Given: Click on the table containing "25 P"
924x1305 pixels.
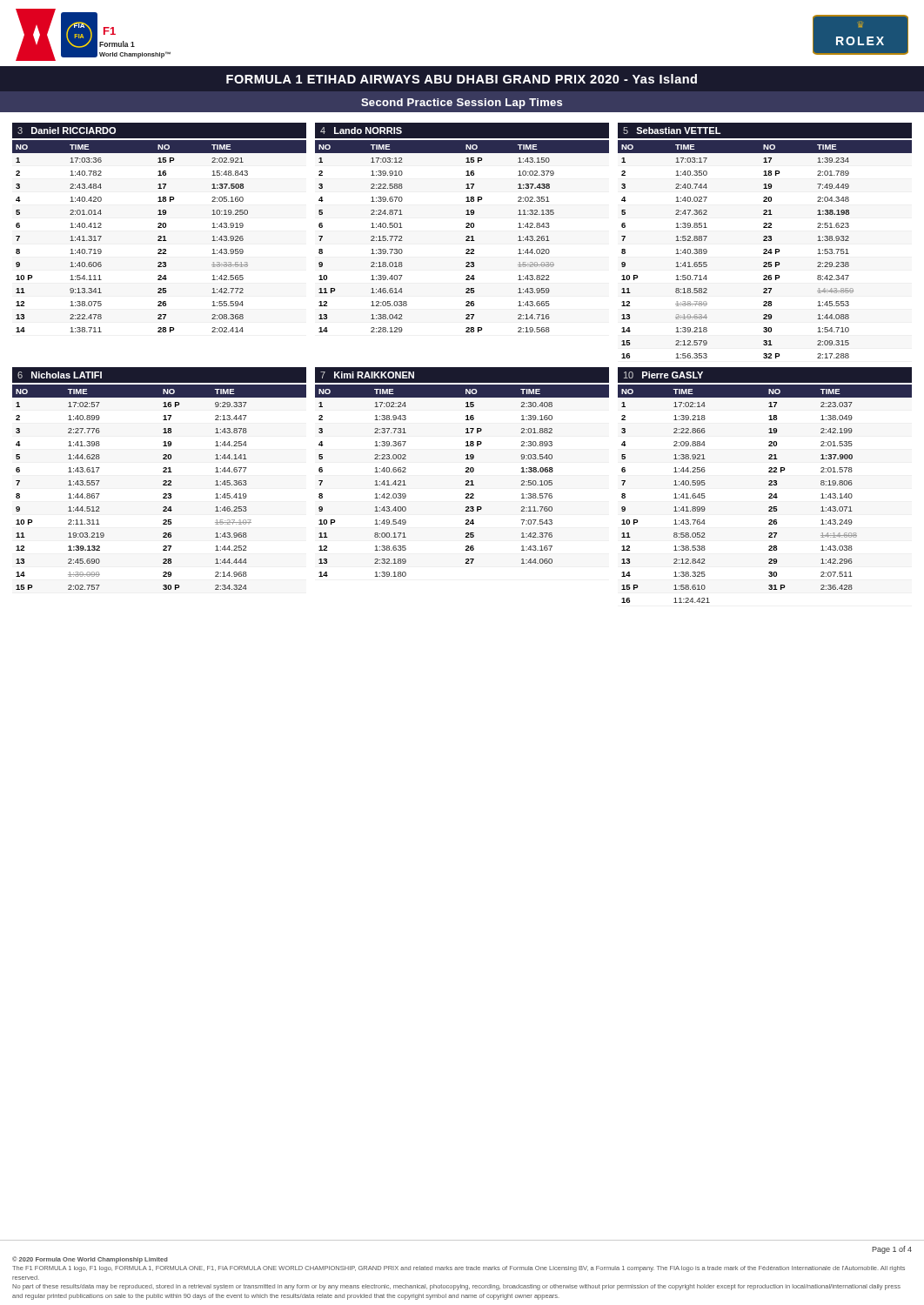Looking at the screenshot, I should tap(765, 242).
